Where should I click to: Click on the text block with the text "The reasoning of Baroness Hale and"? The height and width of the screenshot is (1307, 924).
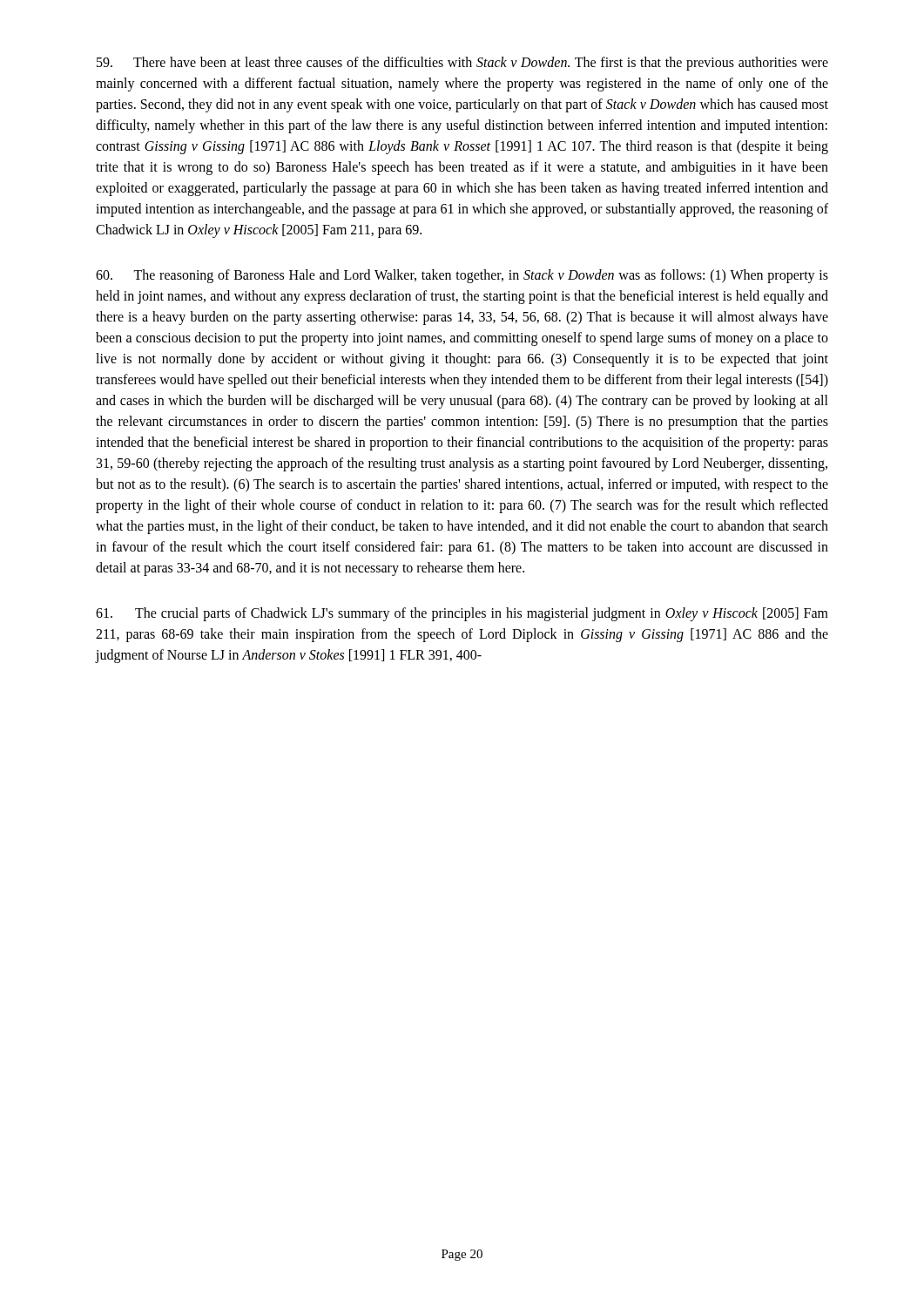pos(462,421)
